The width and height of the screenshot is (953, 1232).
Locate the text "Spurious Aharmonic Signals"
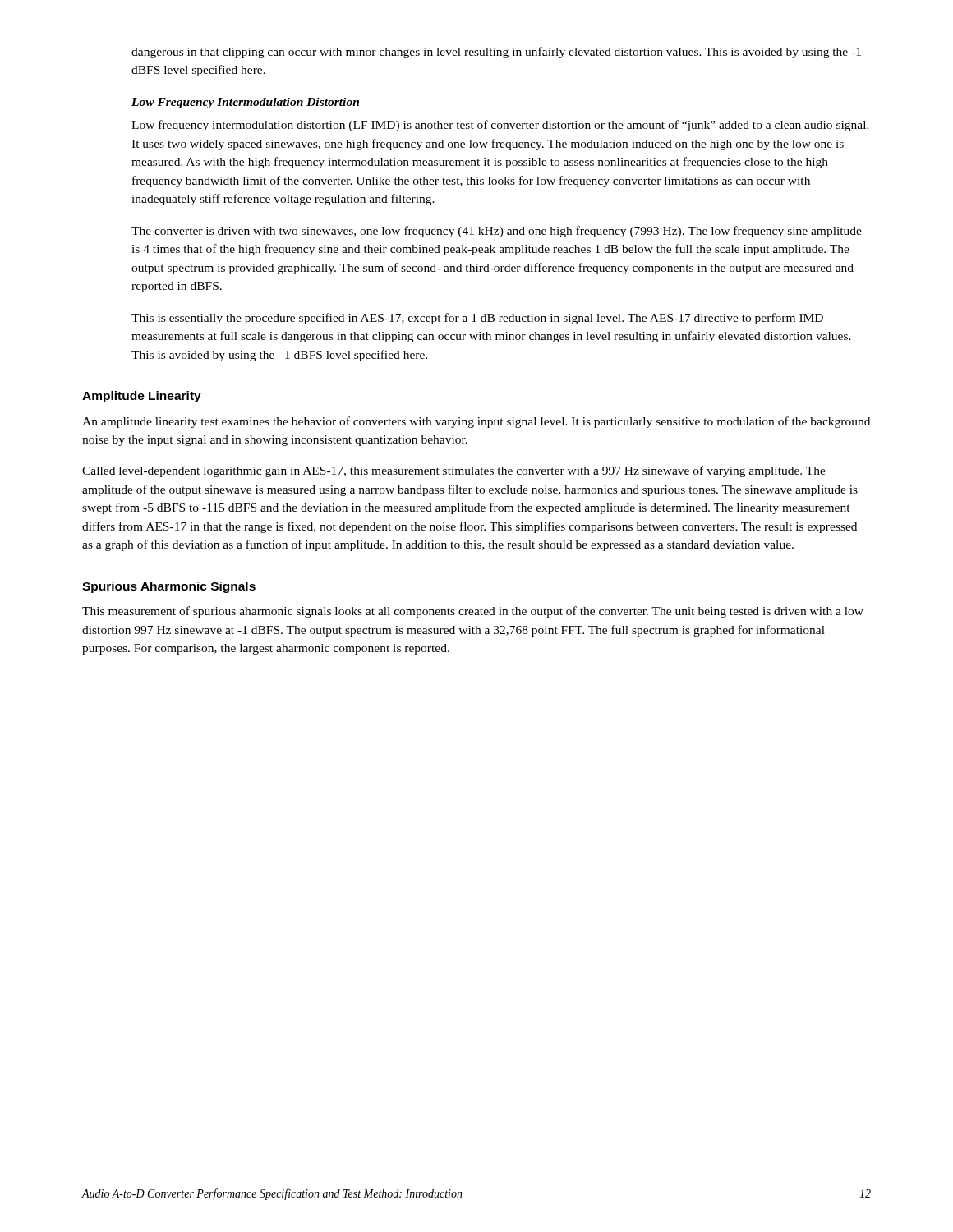pyautogui.click(x=169, y=586)
